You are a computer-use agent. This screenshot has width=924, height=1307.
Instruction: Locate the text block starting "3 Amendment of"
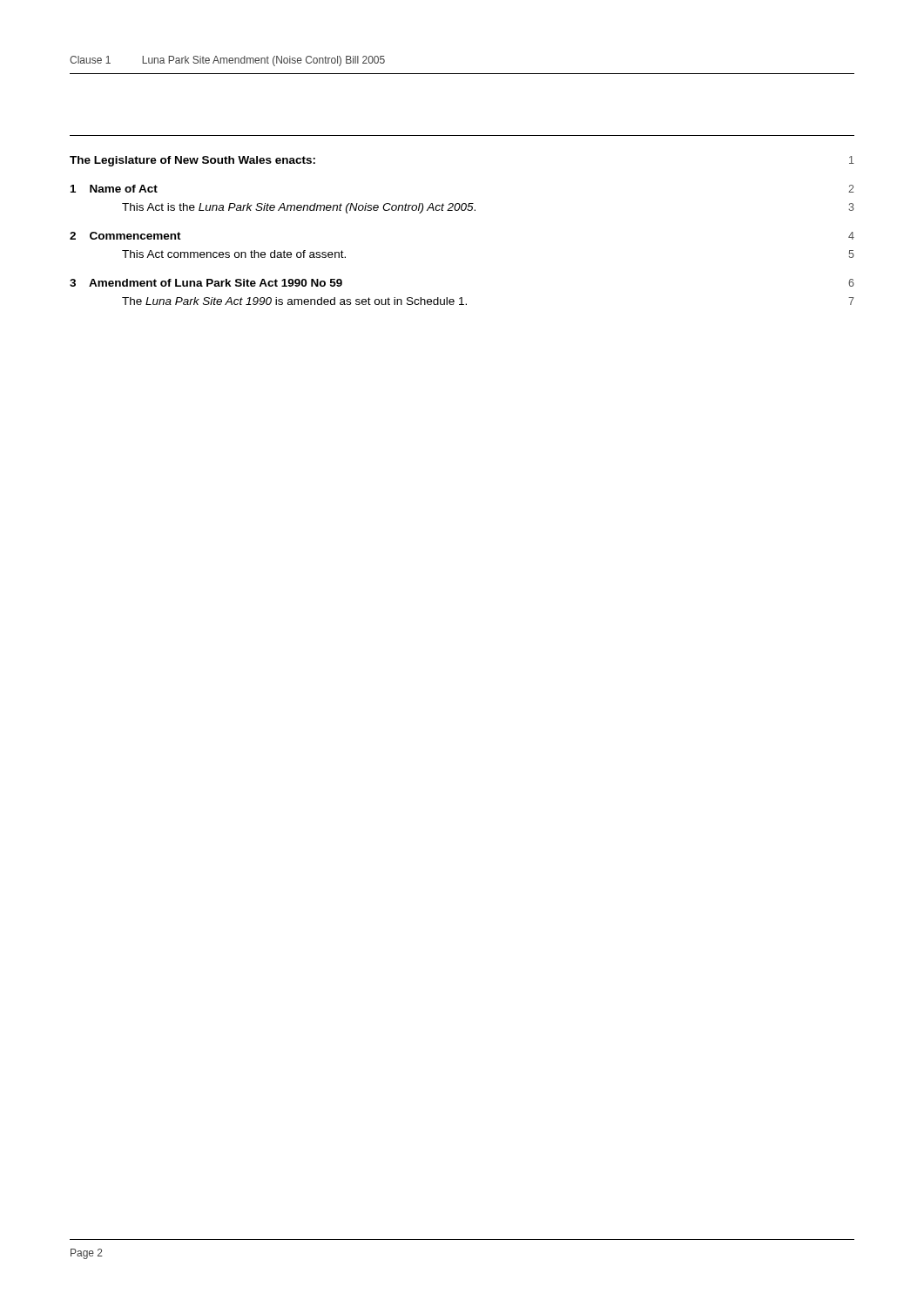(x=216, y=283)
